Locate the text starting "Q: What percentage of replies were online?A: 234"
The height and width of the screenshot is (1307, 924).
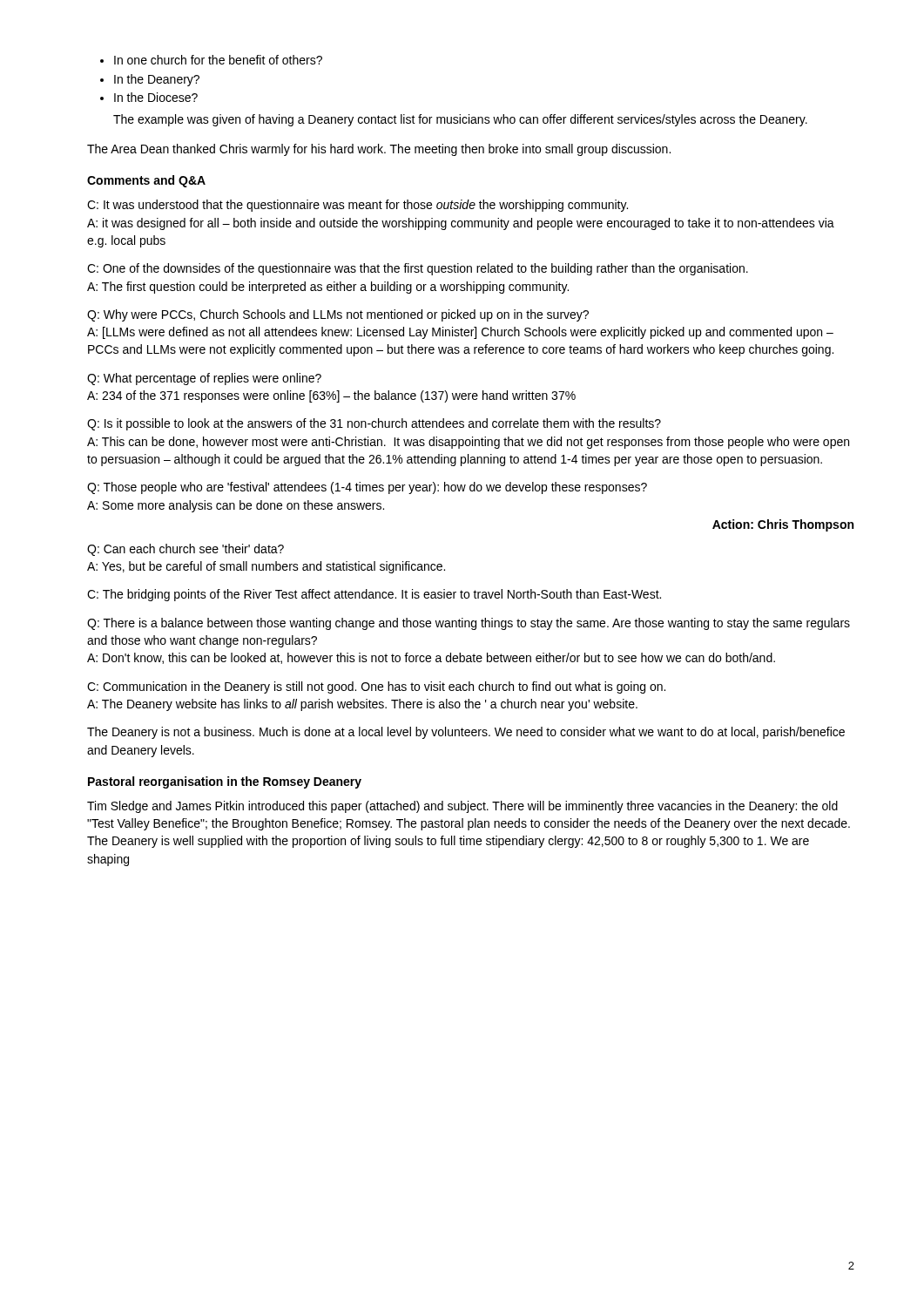tap(331, 387)
